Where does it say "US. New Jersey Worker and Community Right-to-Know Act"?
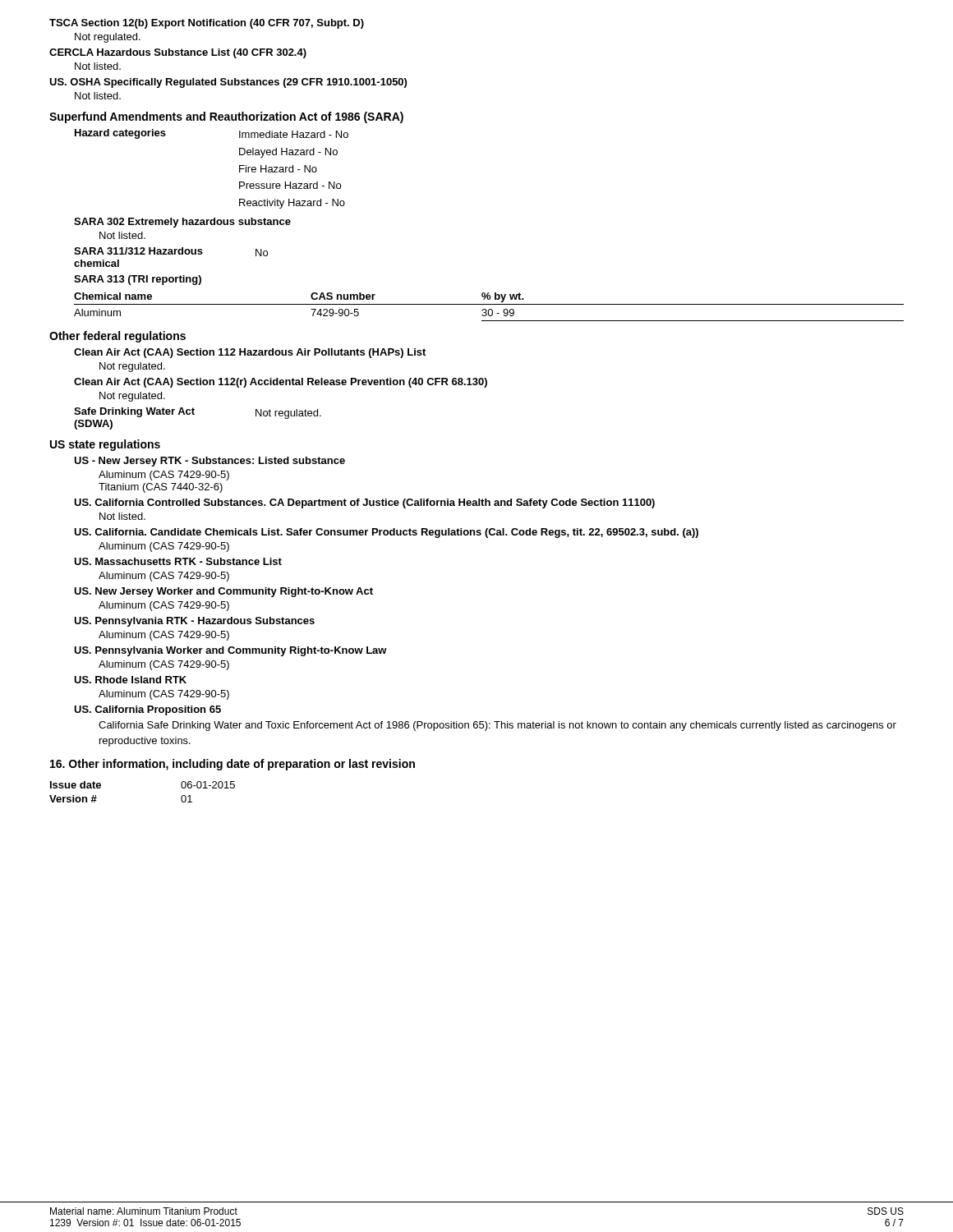This screenshot has width=953, height=1232. (x=223, y=591)
